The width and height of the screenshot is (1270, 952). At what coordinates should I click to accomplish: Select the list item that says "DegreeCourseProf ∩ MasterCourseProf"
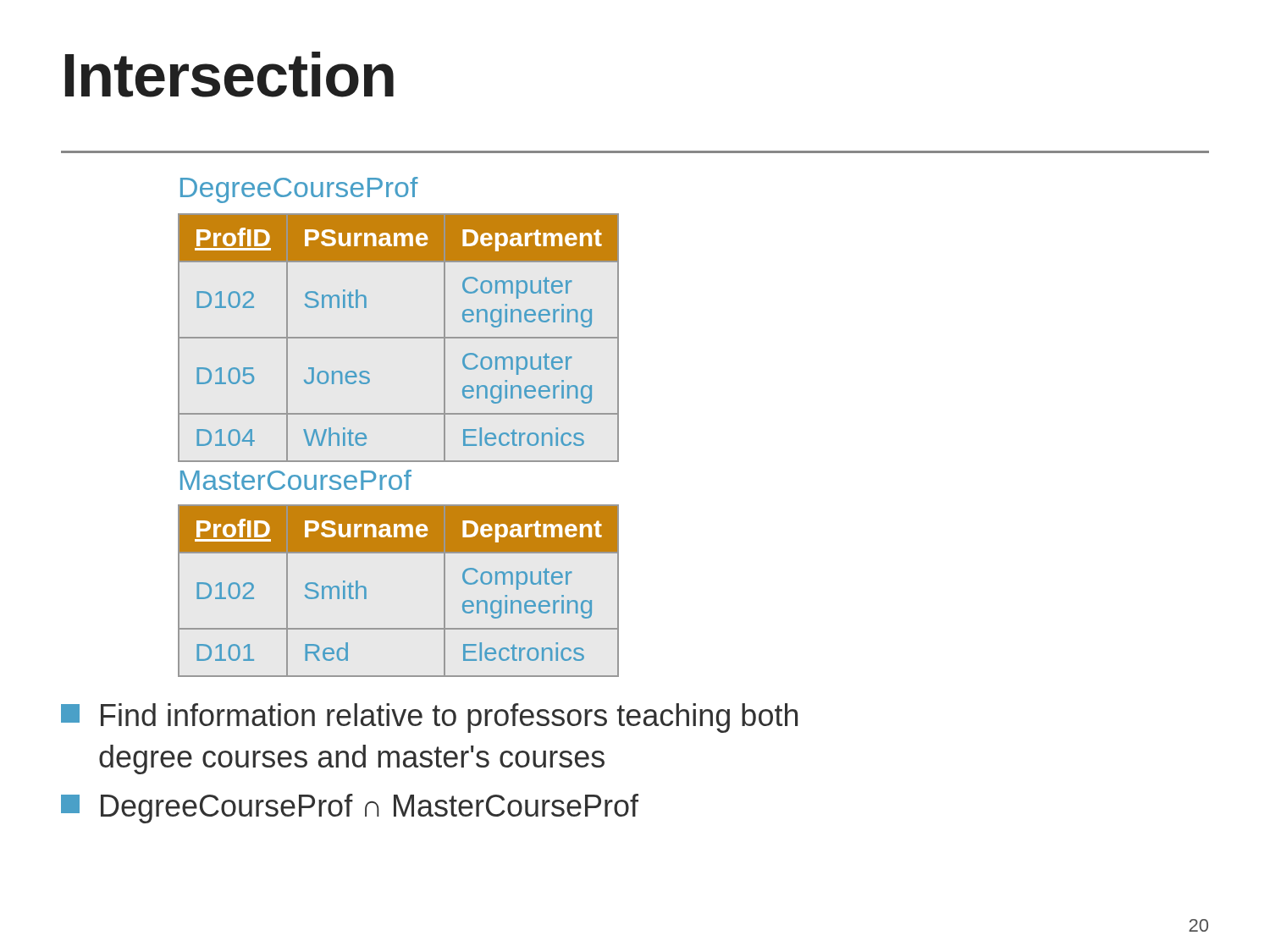[x=350, y=807]
